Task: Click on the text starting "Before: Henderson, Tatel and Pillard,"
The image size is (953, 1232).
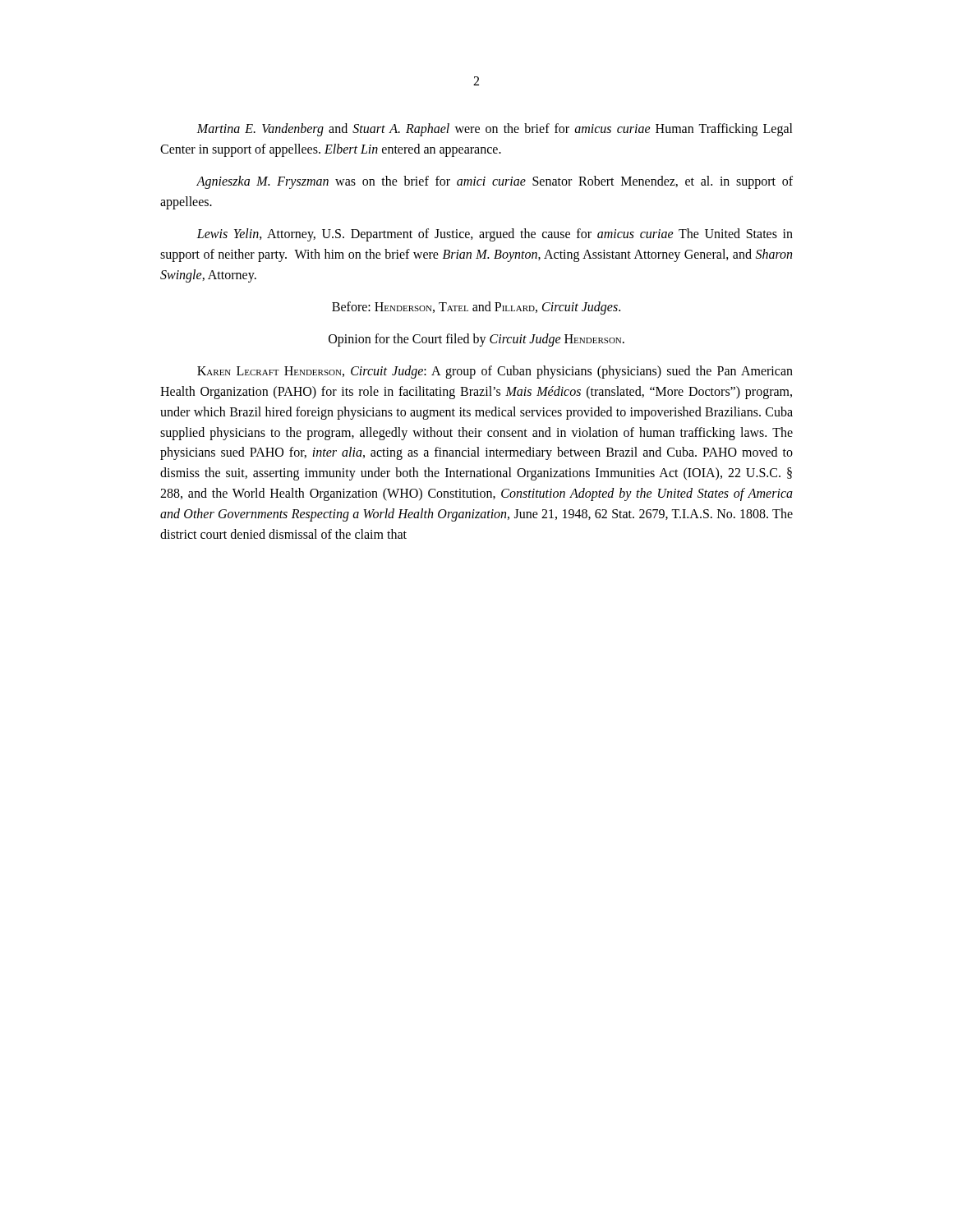Action: (476, 307)
